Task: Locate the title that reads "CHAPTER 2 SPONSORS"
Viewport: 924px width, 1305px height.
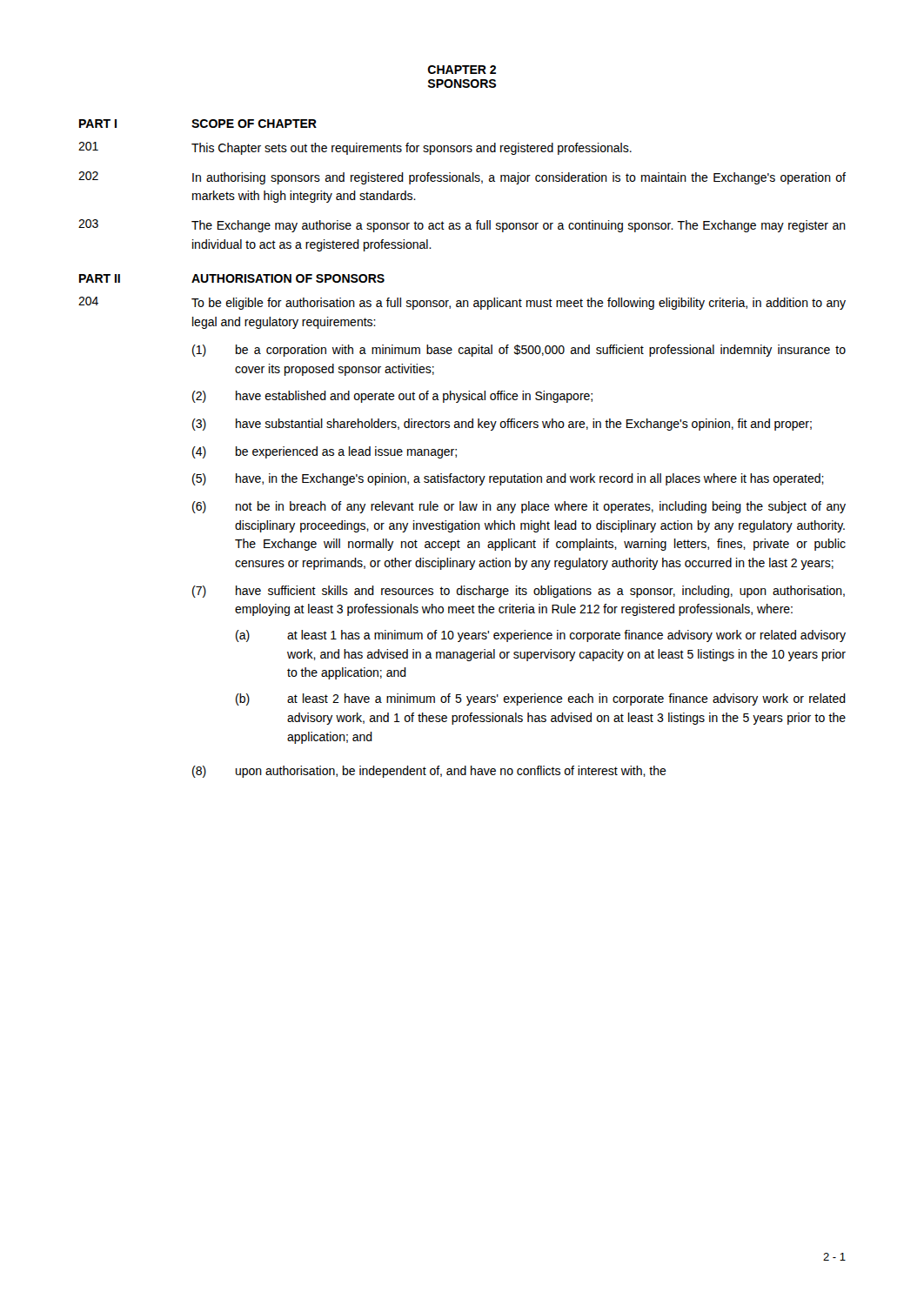Action: [x=462, y=77]
